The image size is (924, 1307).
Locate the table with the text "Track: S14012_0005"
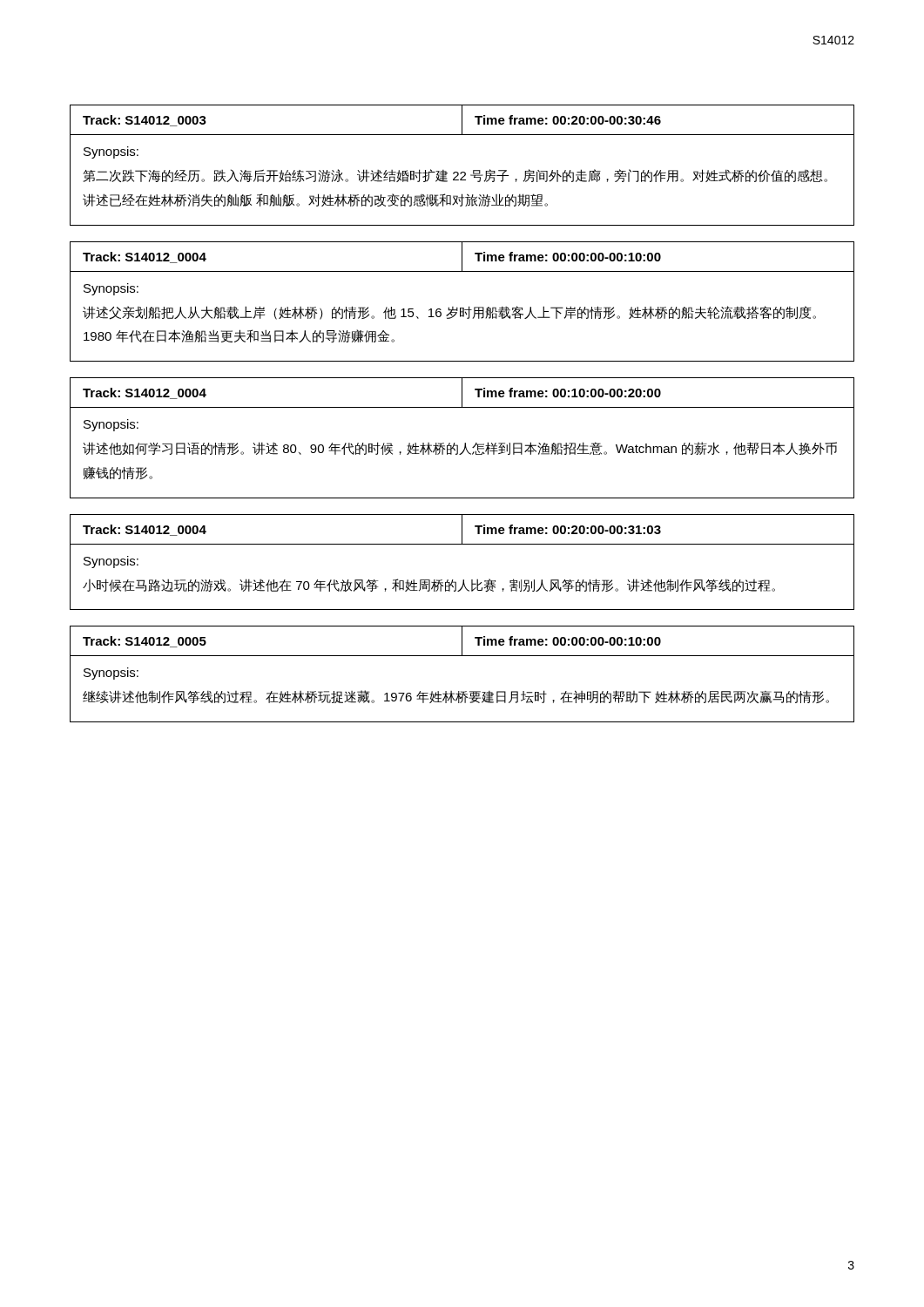(462, 674)
